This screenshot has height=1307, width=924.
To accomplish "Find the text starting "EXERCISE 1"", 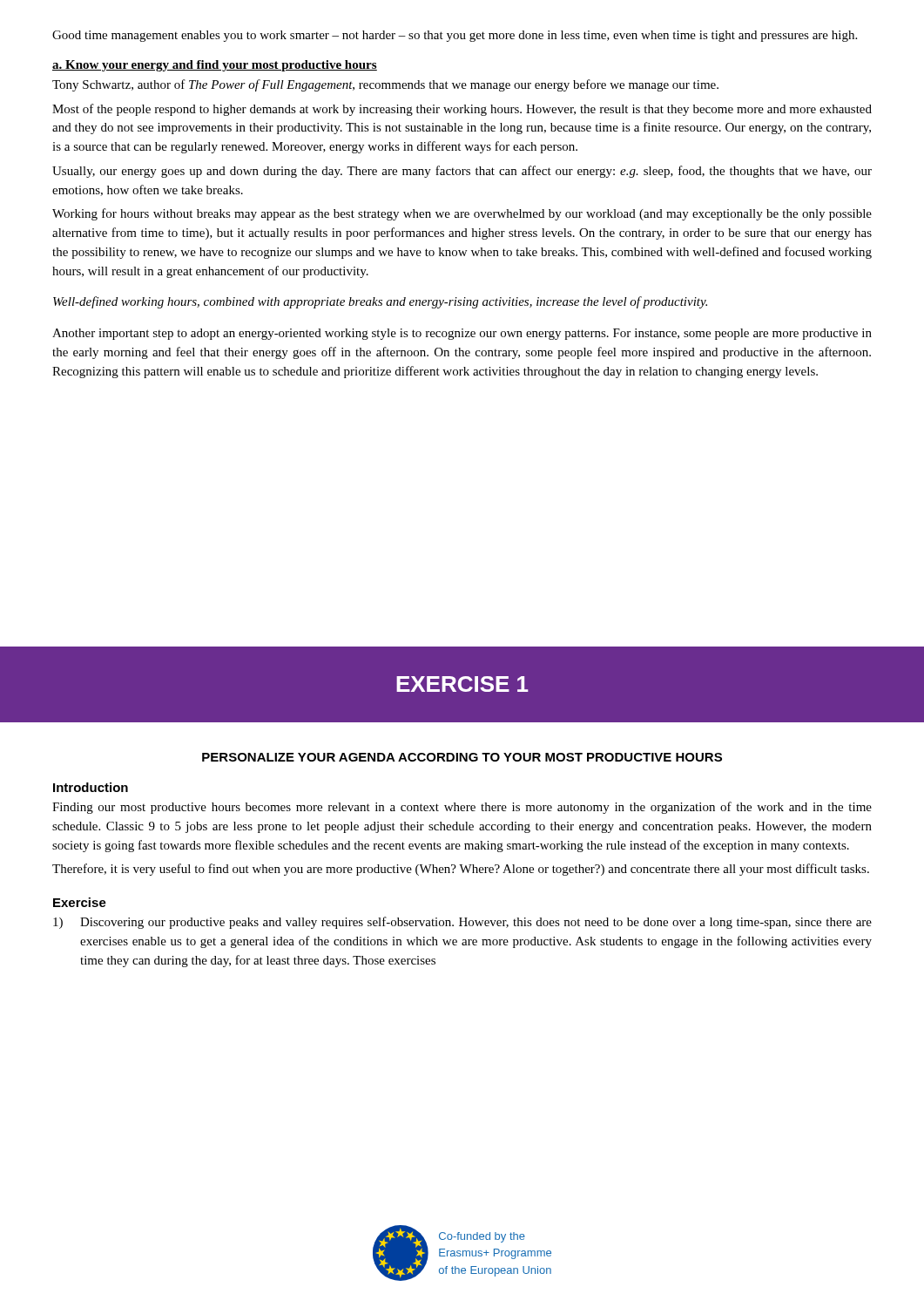I will click(x=462, y=684).
